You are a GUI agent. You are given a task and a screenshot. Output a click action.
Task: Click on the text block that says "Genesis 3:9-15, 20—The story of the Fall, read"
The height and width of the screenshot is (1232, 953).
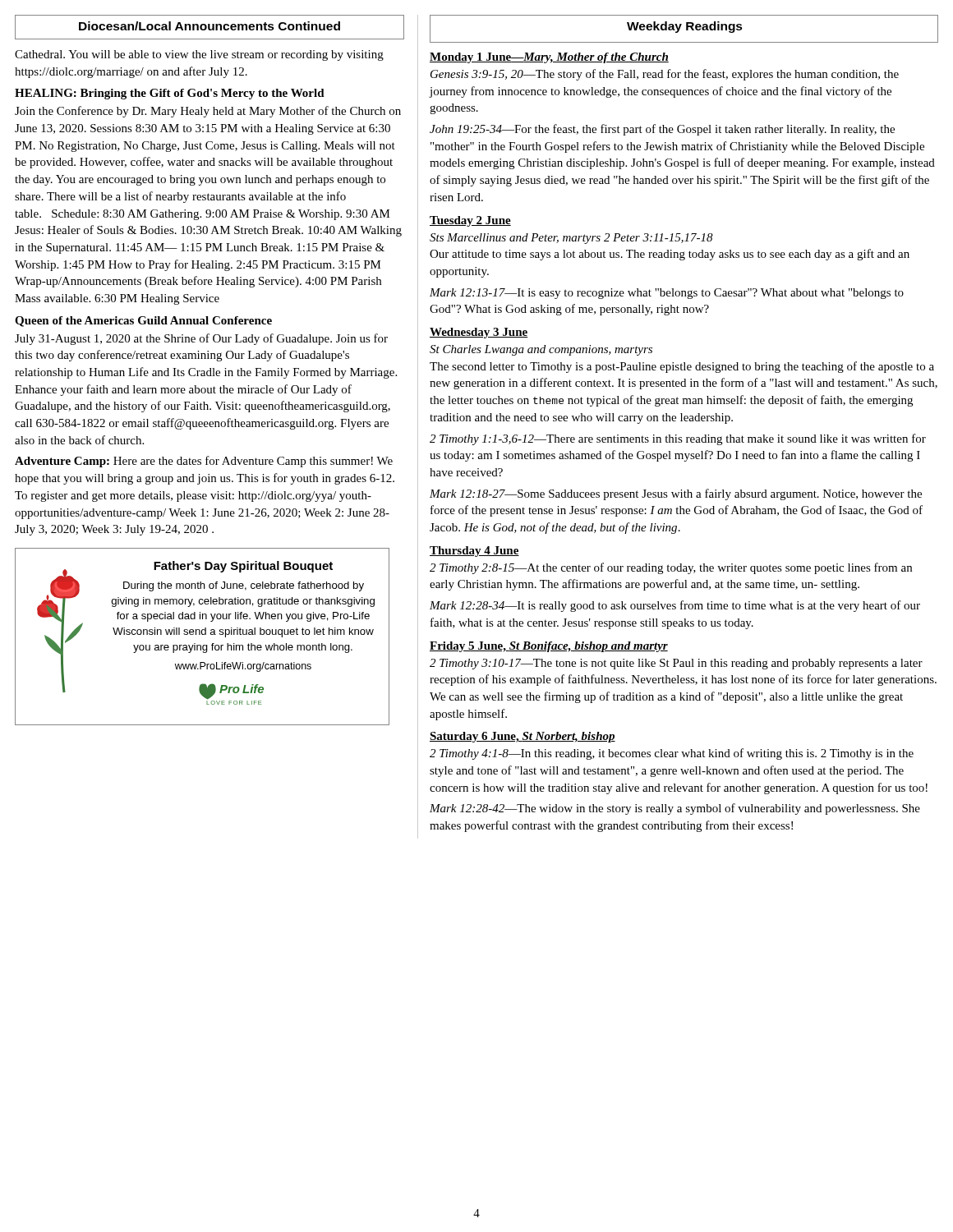[684, 136]
